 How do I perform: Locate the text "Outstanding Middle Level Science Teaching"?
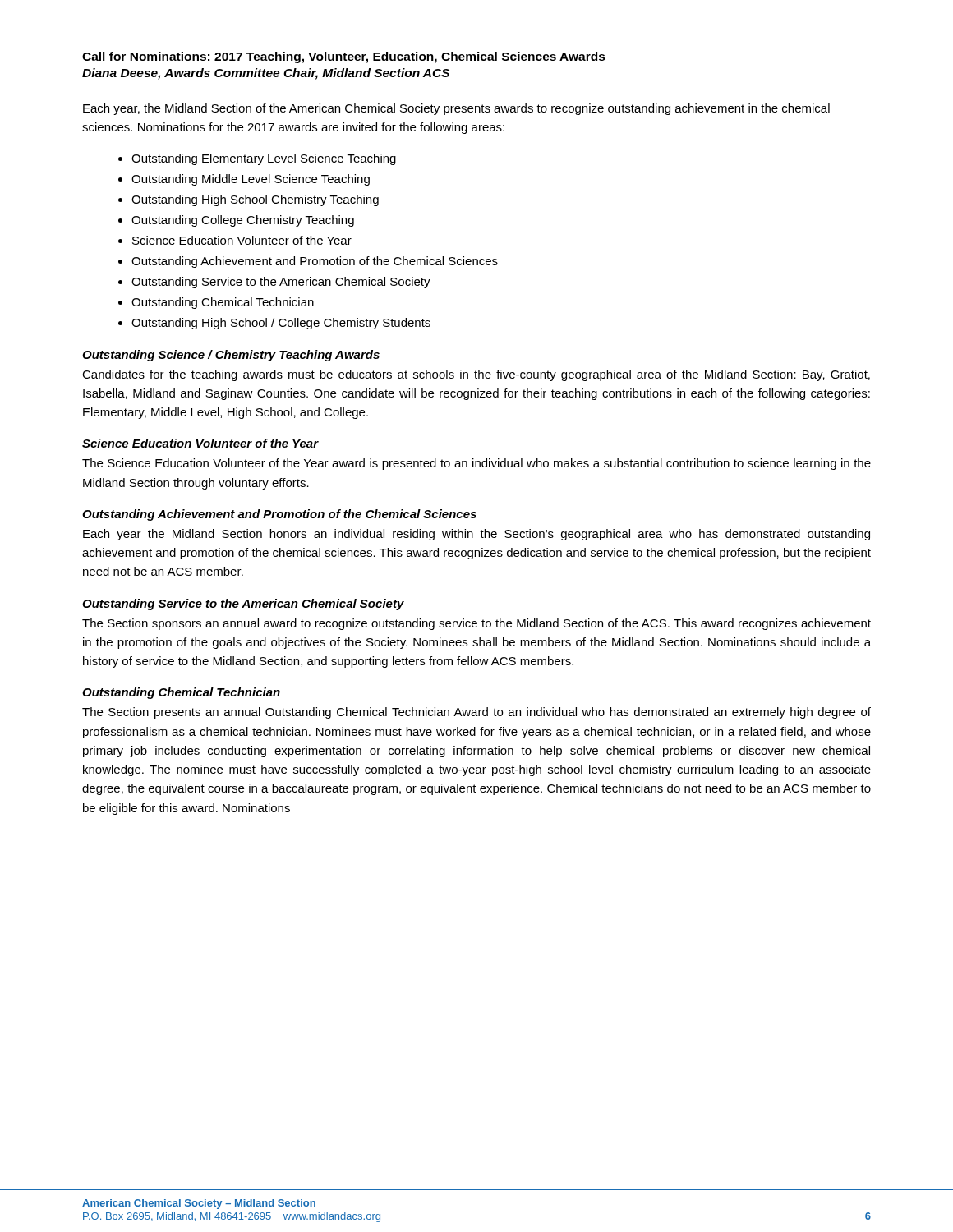[251, 178]
